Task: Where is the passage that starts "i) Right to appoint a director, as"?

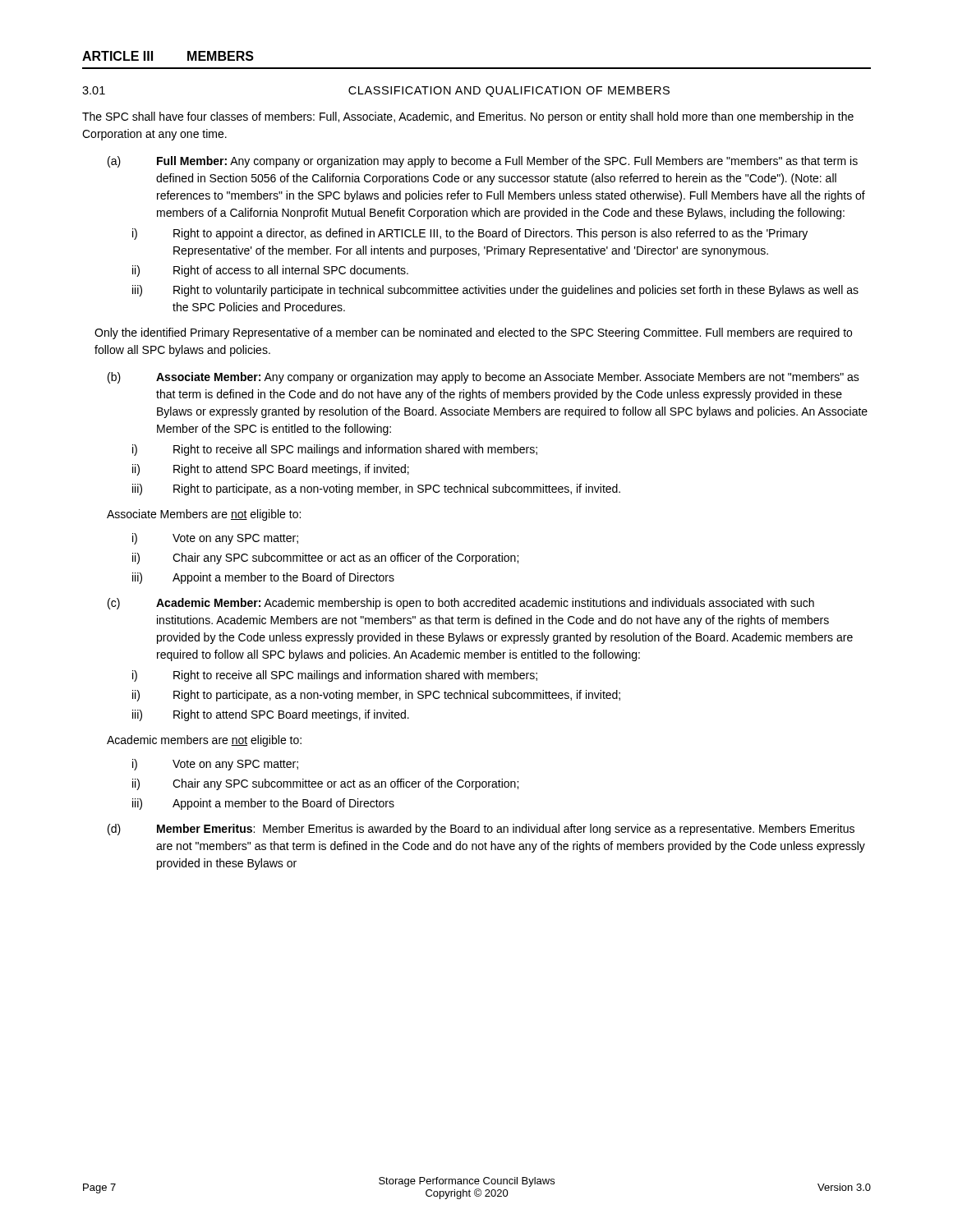Action: (501, 242)
